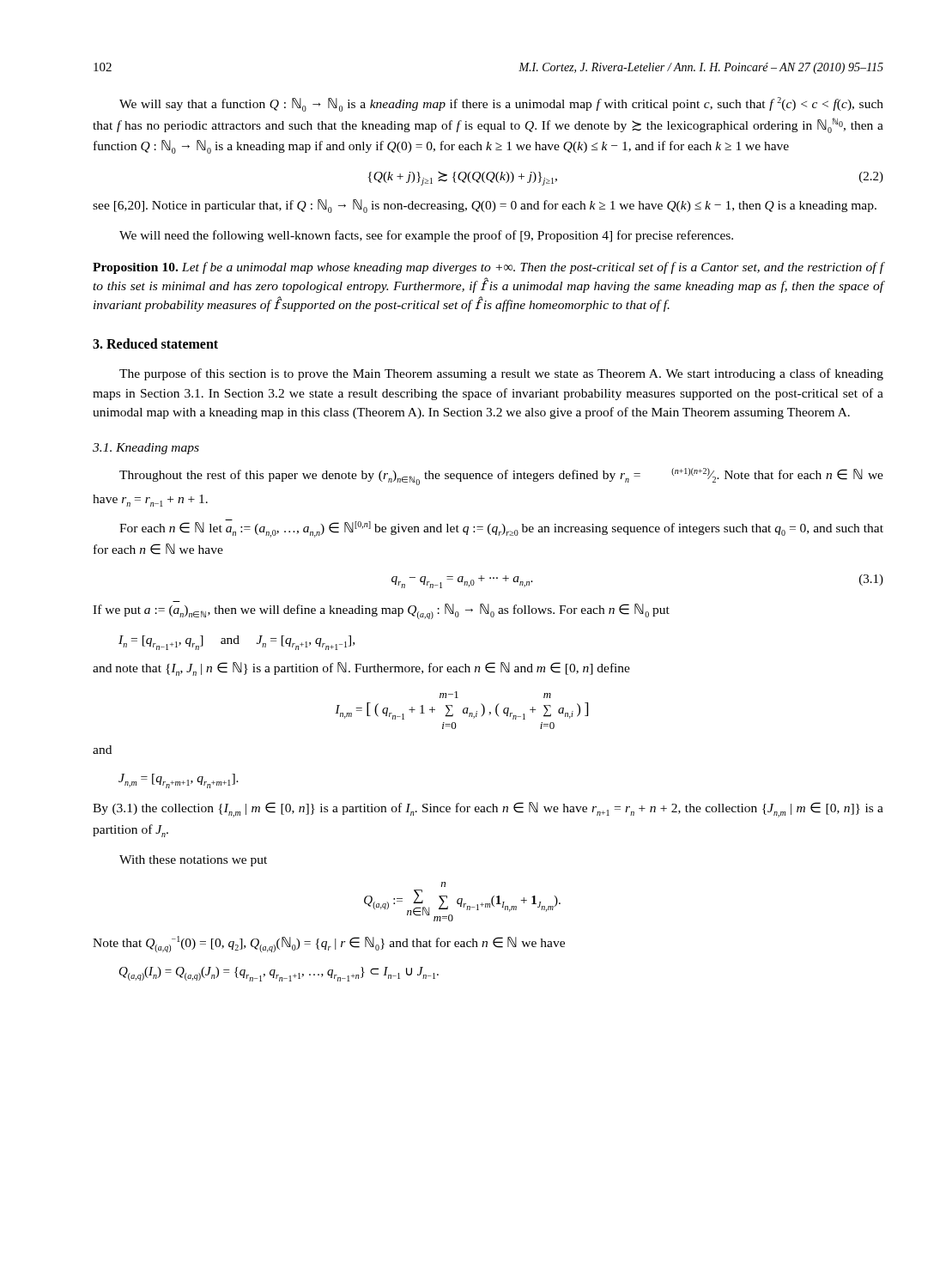Find the block on this page that starts "In = [qrn−1+1, qrn] and"
Screen dimensions: 1288x952
coord(237,642)
